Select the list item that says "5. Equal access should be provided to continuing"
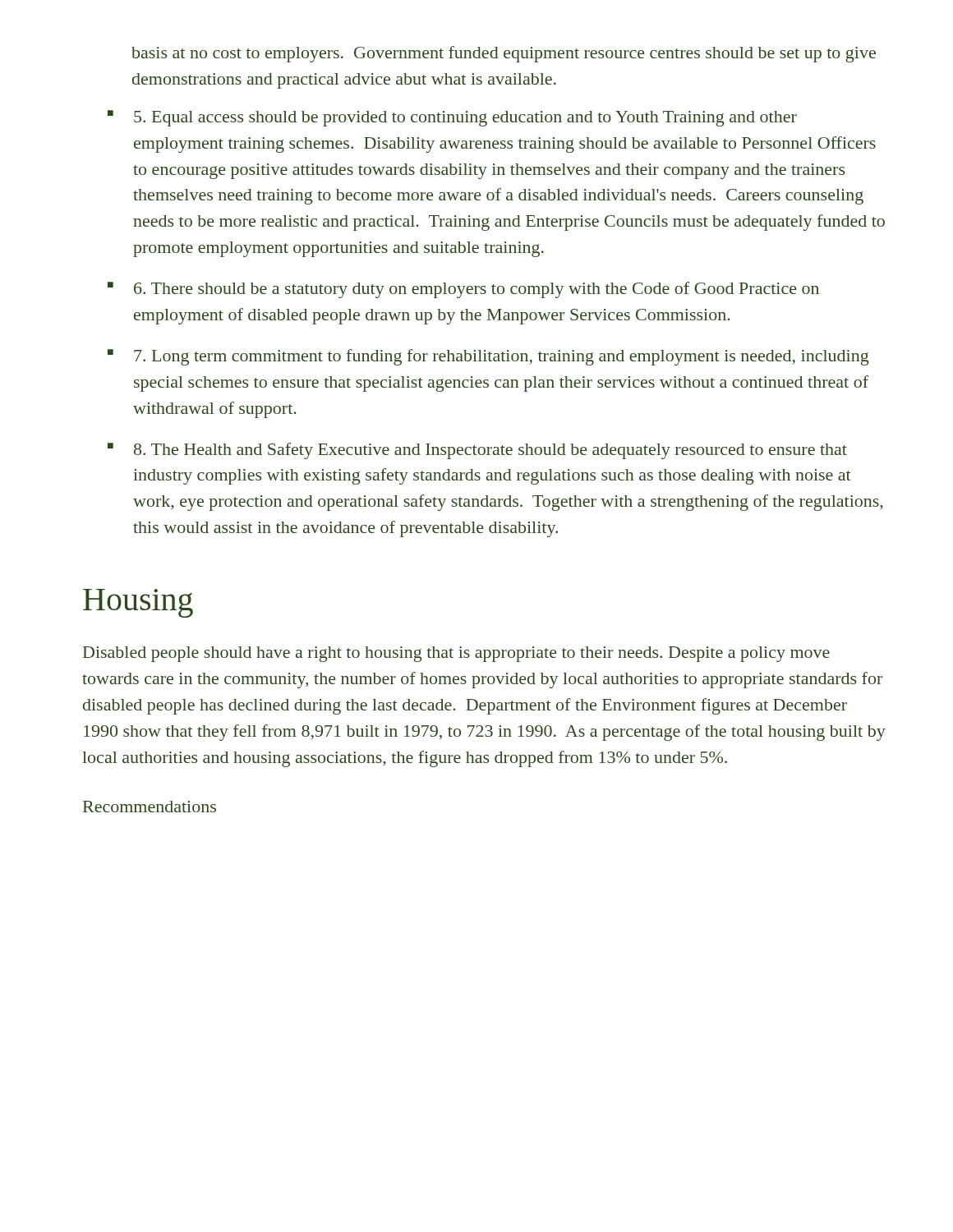 coord(509,182)
